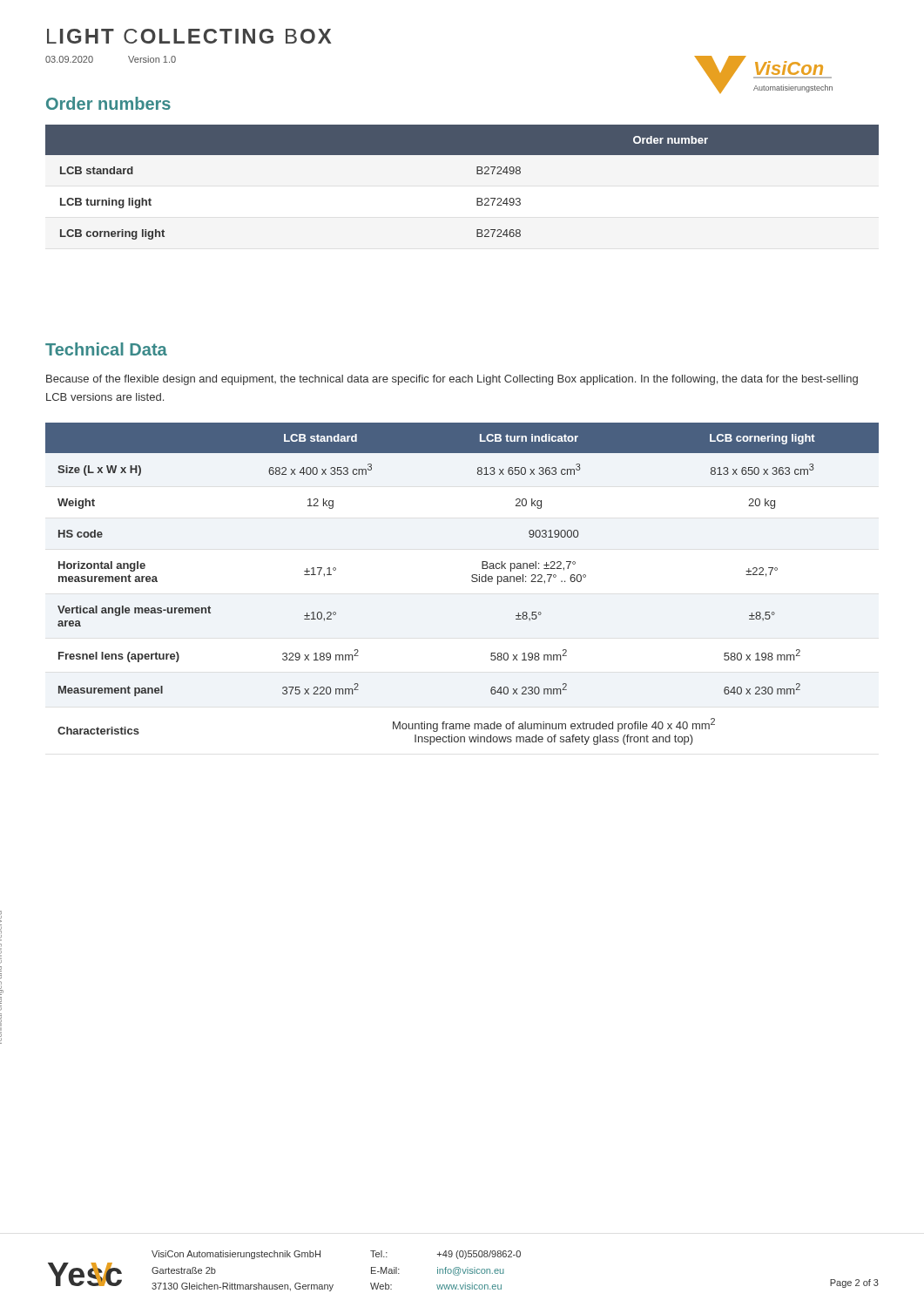Select the passage starting "Technical Data"

click(106, 349)
